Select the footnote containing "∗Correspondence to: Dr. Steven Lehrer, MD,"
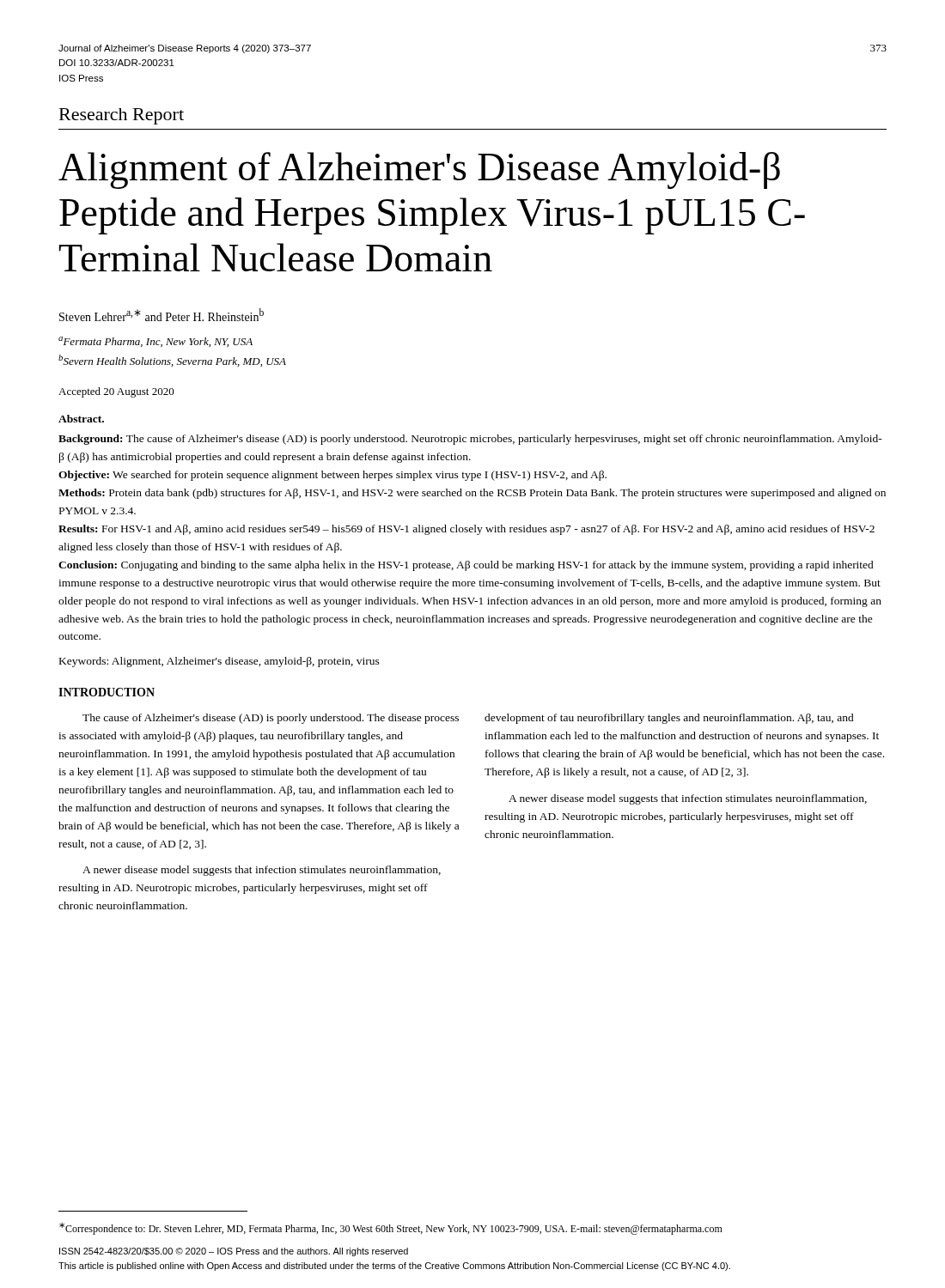This screenshot has height=1288, width=945. click(x=390, y=1223)
